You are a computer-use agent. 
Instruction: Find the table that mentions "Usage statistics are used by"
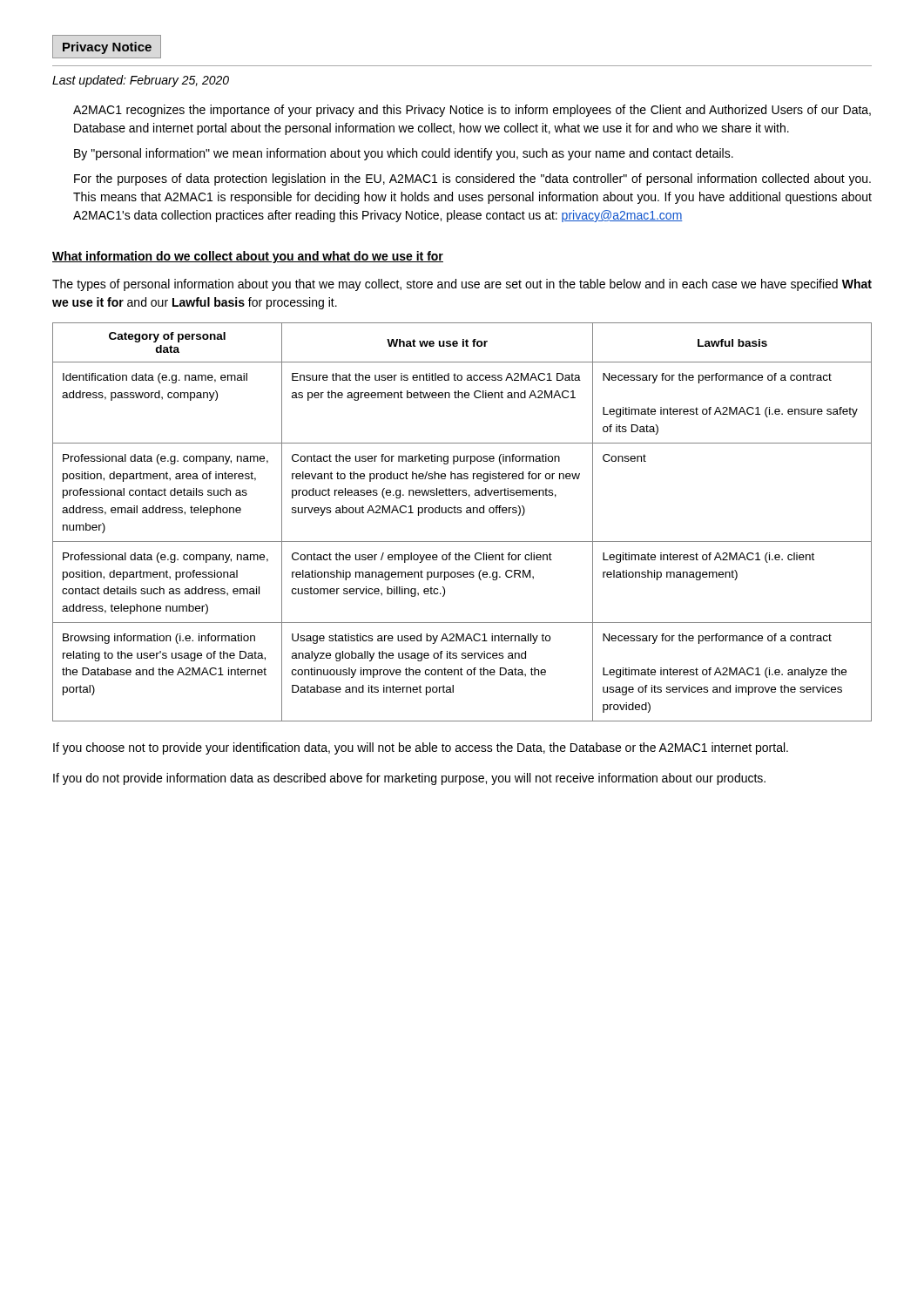[x=462, y=522]
